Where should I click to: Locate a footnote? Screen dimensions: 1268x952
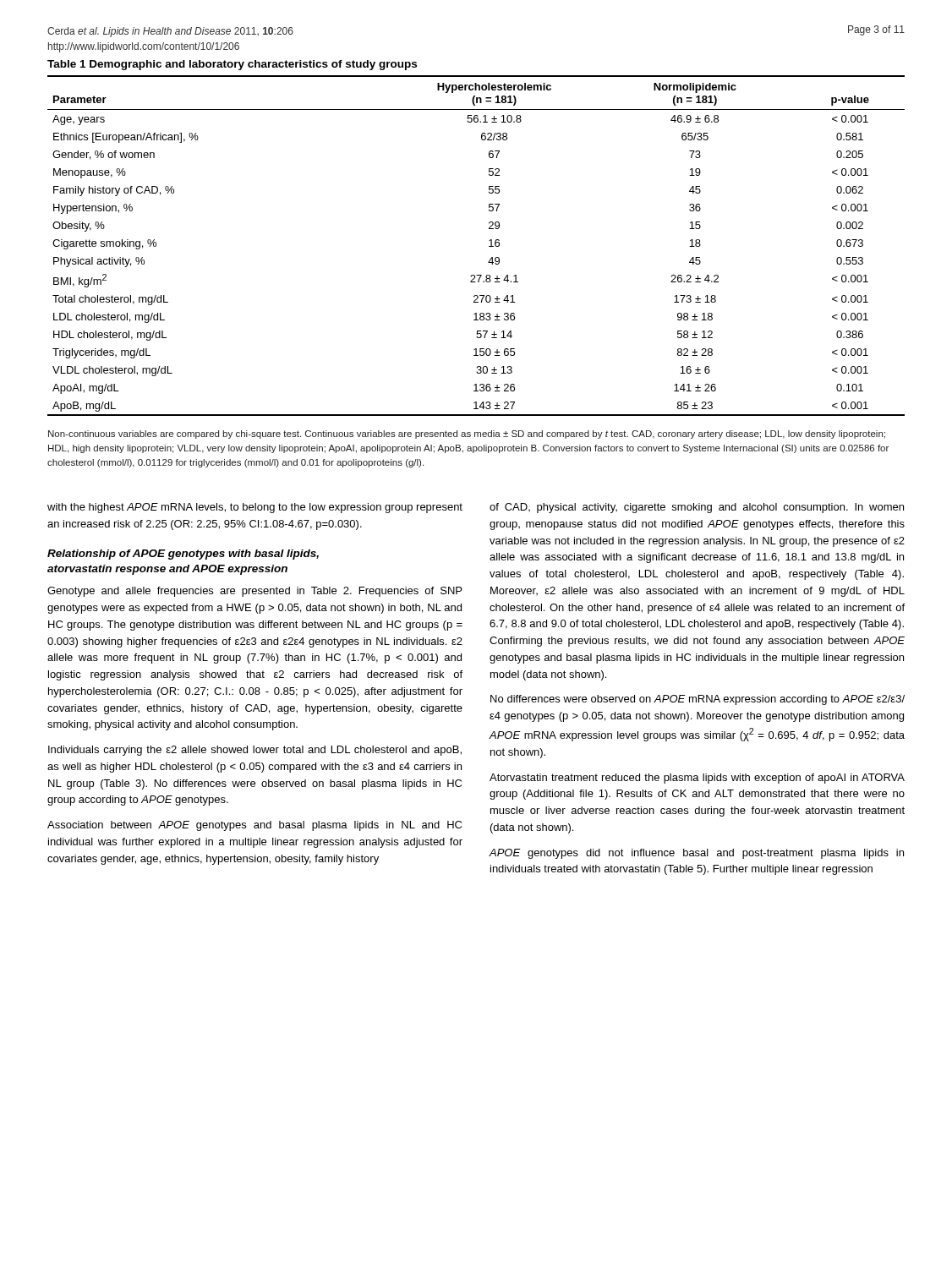tap(468, 448)
